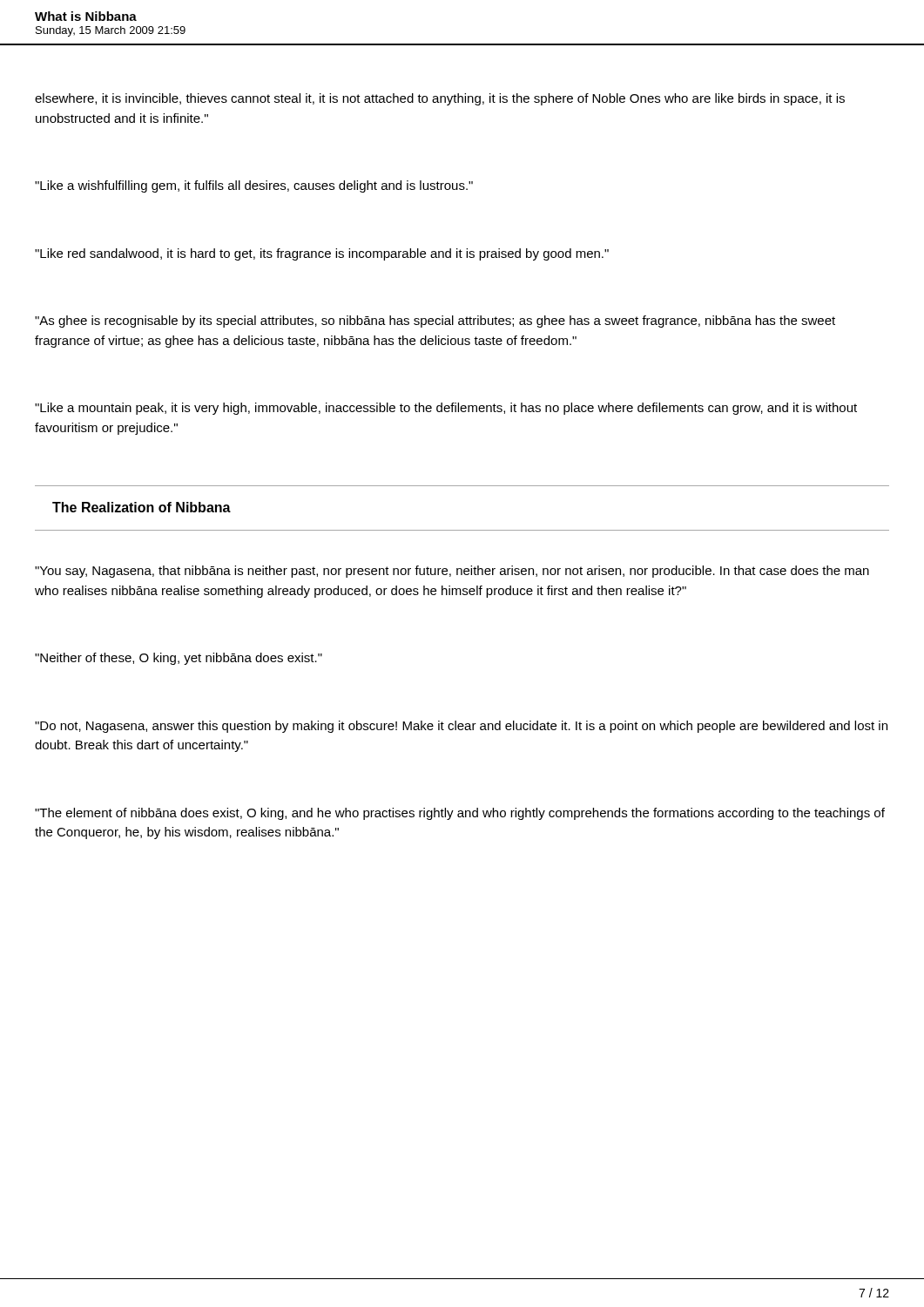924x1307 pixels.
Task: Point to the block beginning ""Like a wishfulfilling gem, it fulfils all desires,"
Action: coord(254,185)
